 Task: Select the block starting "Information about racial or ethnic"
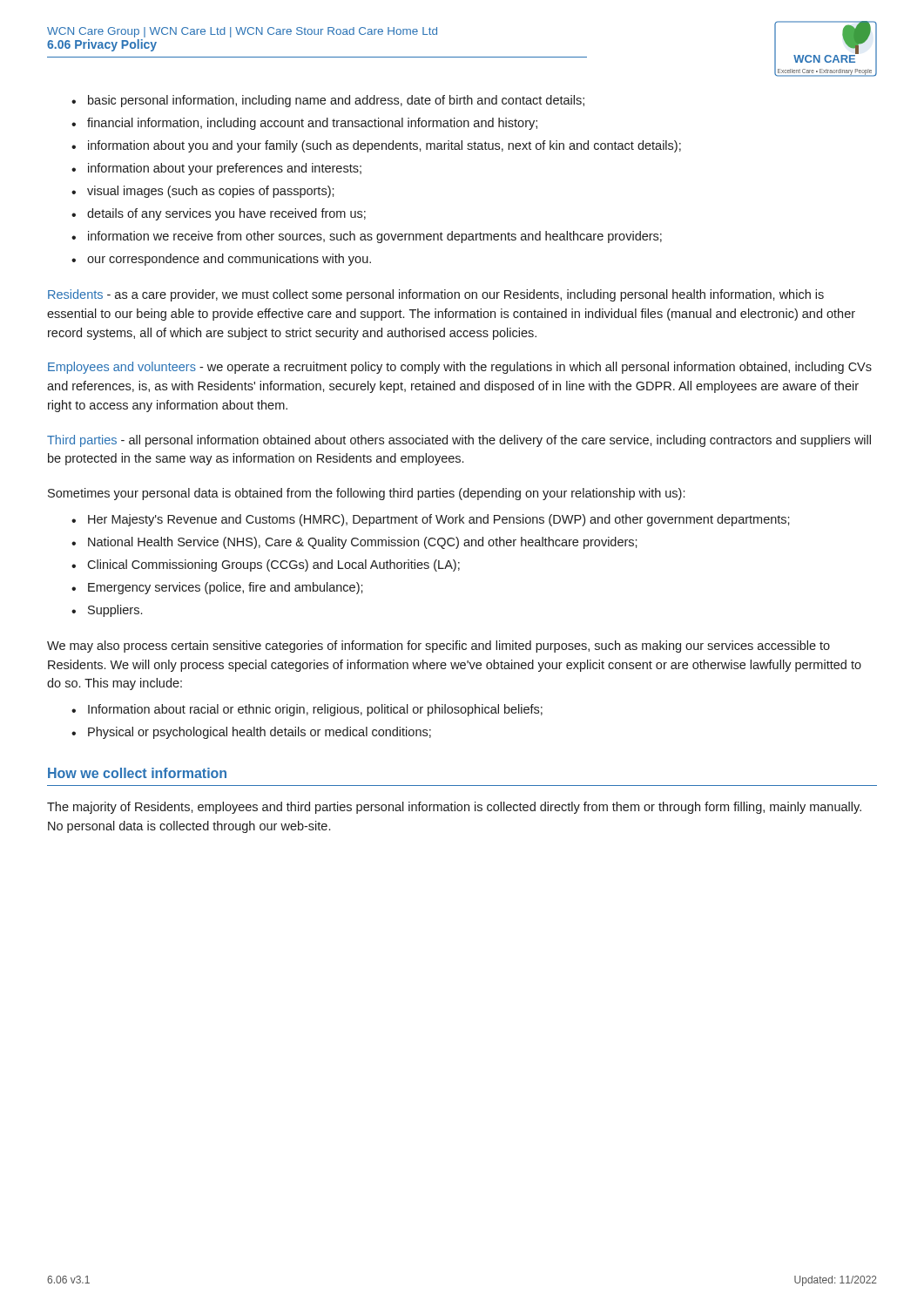pos(474,721)
